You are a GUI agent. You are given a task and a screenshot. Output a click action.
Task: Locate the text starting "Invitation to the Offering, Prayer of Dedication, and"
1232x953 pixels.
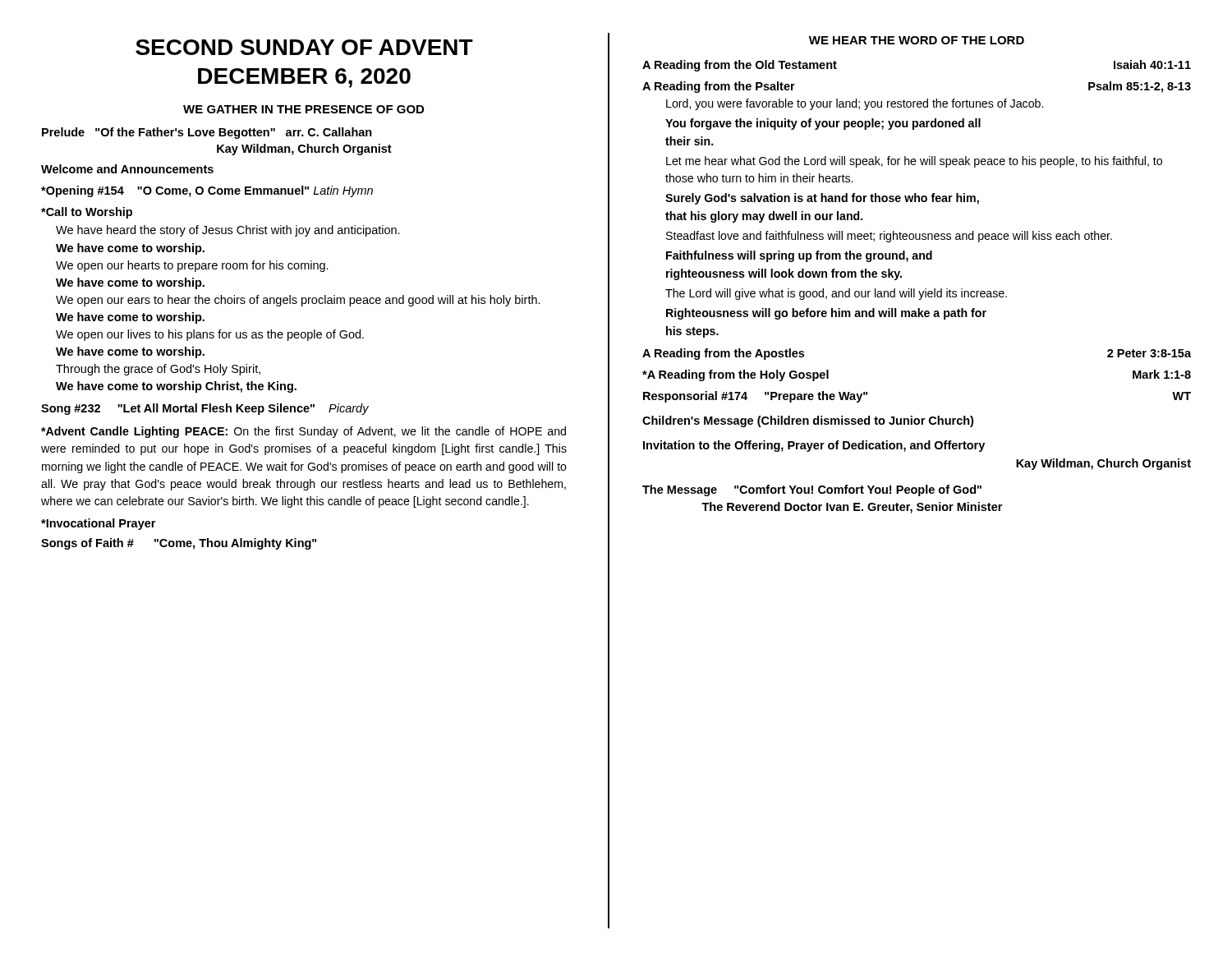pos(917,455)
